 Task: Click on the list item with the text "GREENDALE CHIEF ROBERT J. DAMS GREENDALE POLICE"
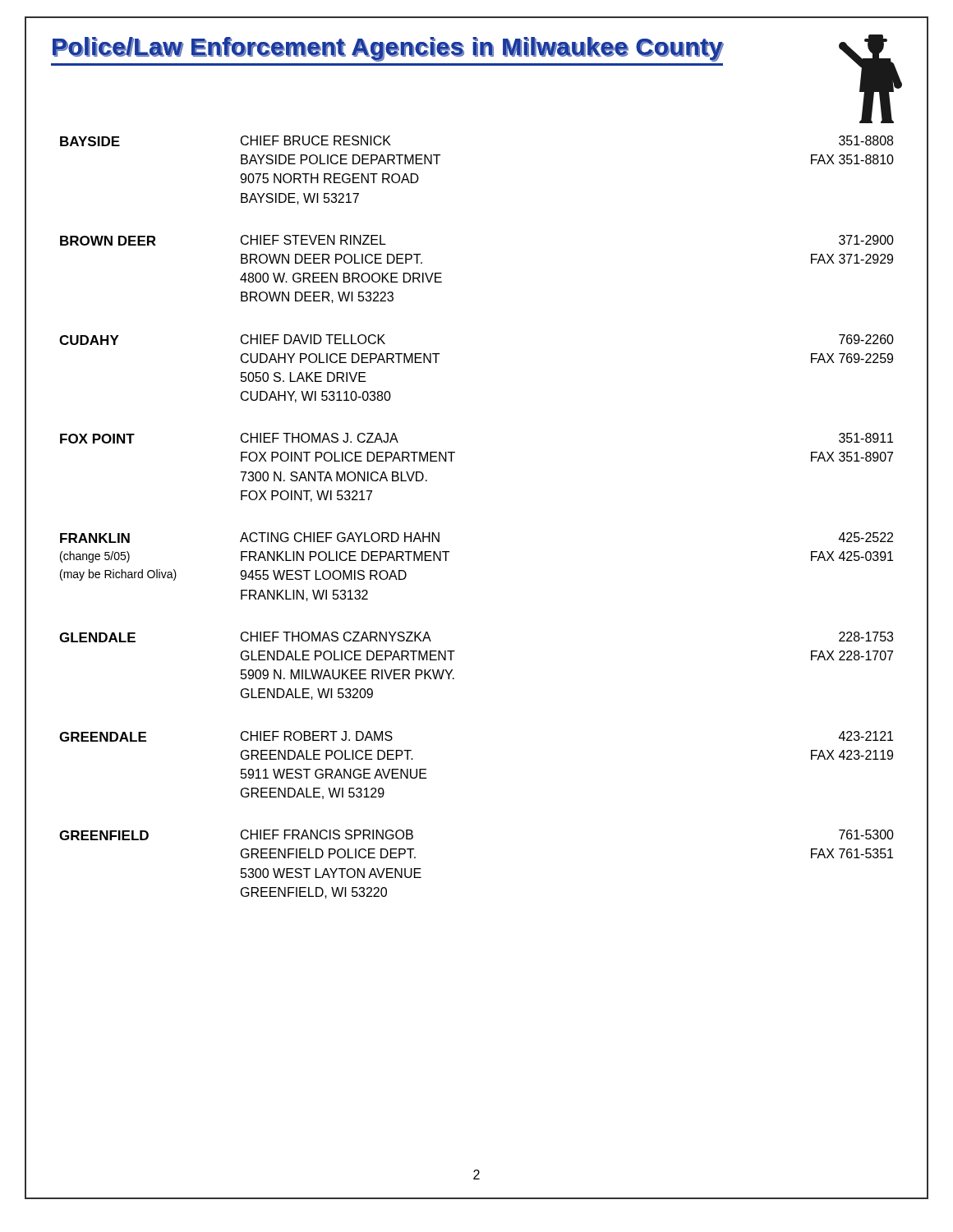[104, 736]
